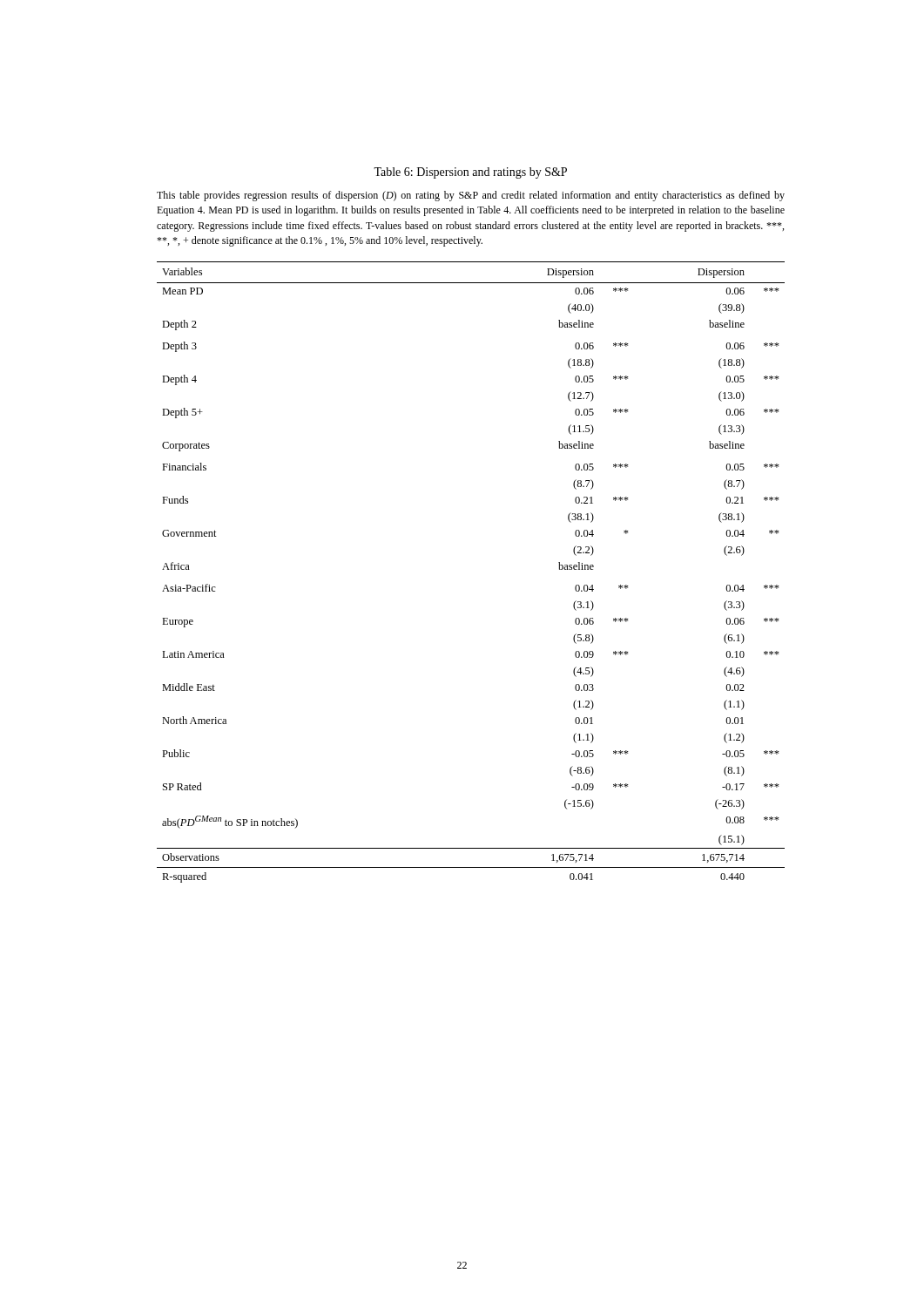924x1307 pixels.
Task: Where is the title that starts "Table 6: Dispersion and ratings by"?
Action: click(471, 172)
